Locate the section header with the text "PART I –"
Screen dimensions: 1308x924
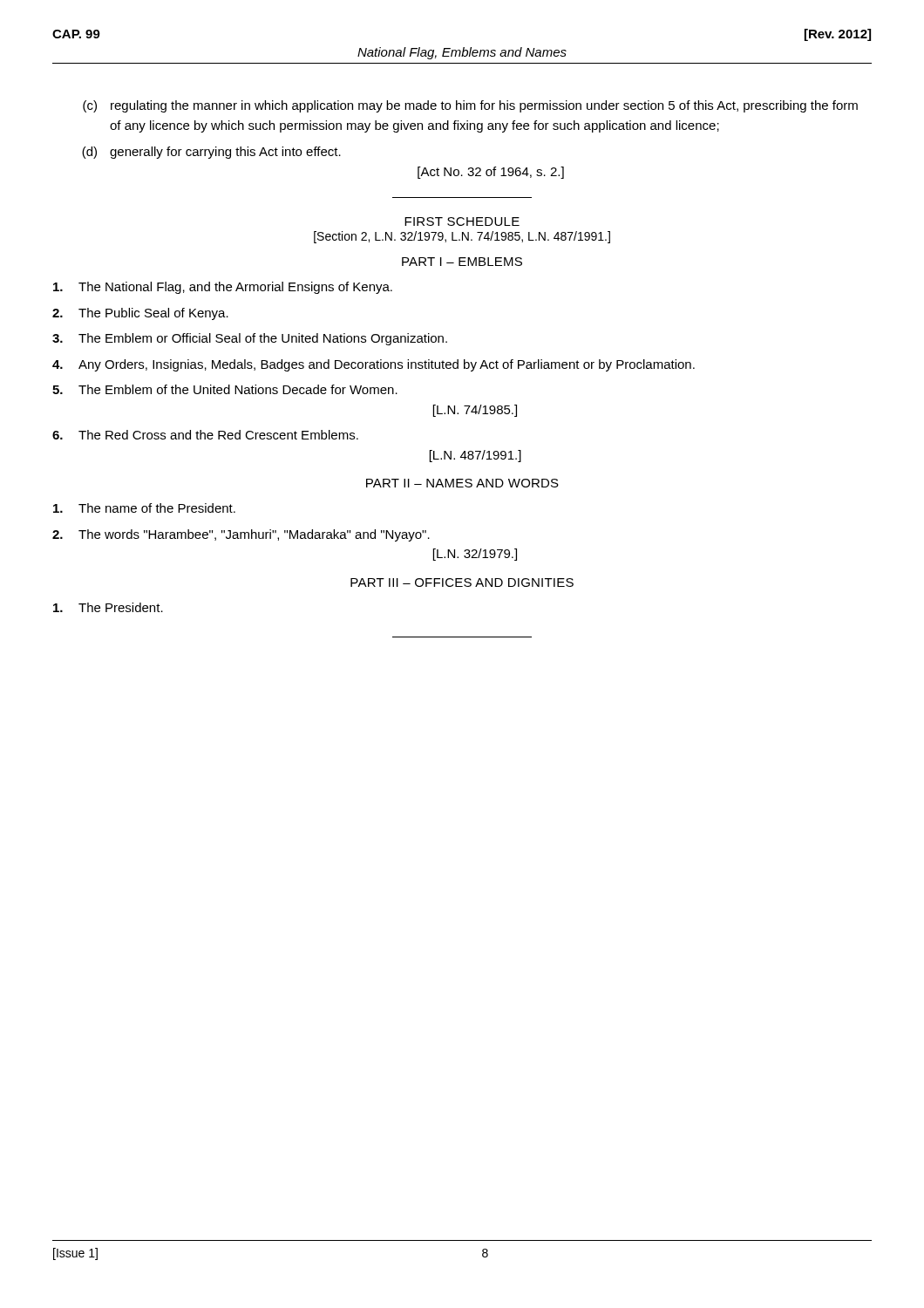pyautogui.click(x=462, y=261)
